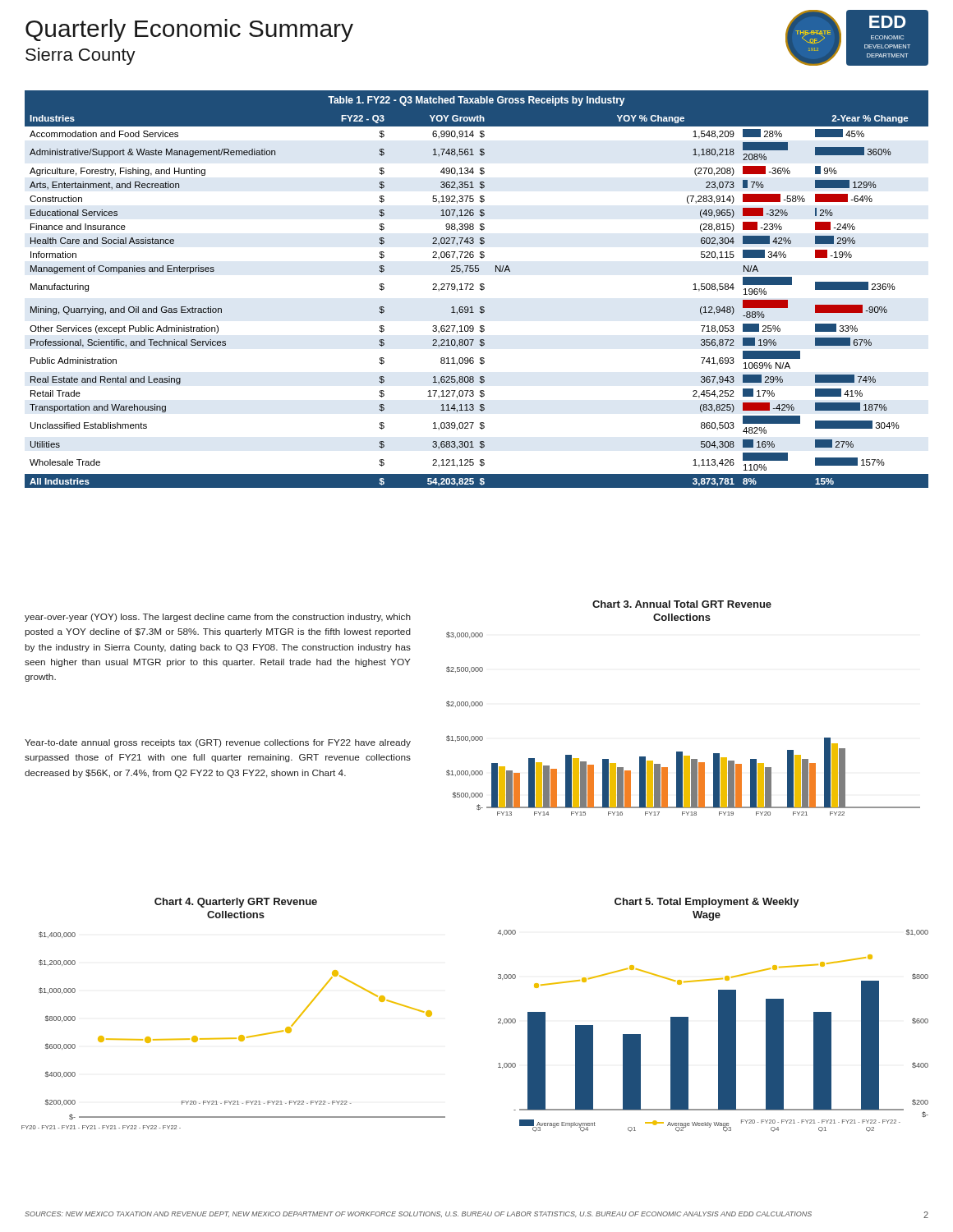The height and width of the screenshot is (1232, 953).
Task: Click on the line chart
Action: click(x=236, y=1018)
